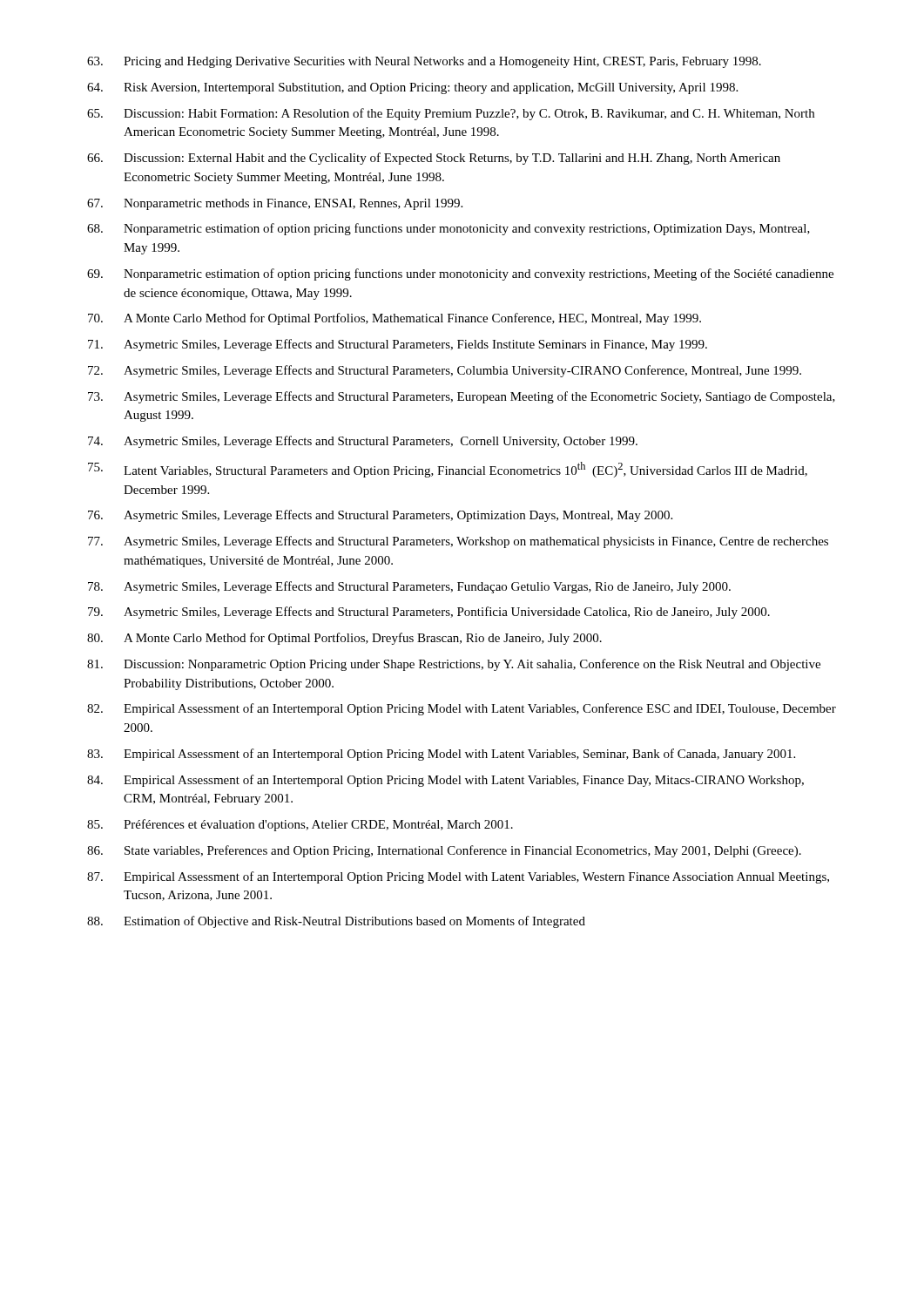Select the list item containing "70. A Monte Carlo"

click(x=462, y=319)
